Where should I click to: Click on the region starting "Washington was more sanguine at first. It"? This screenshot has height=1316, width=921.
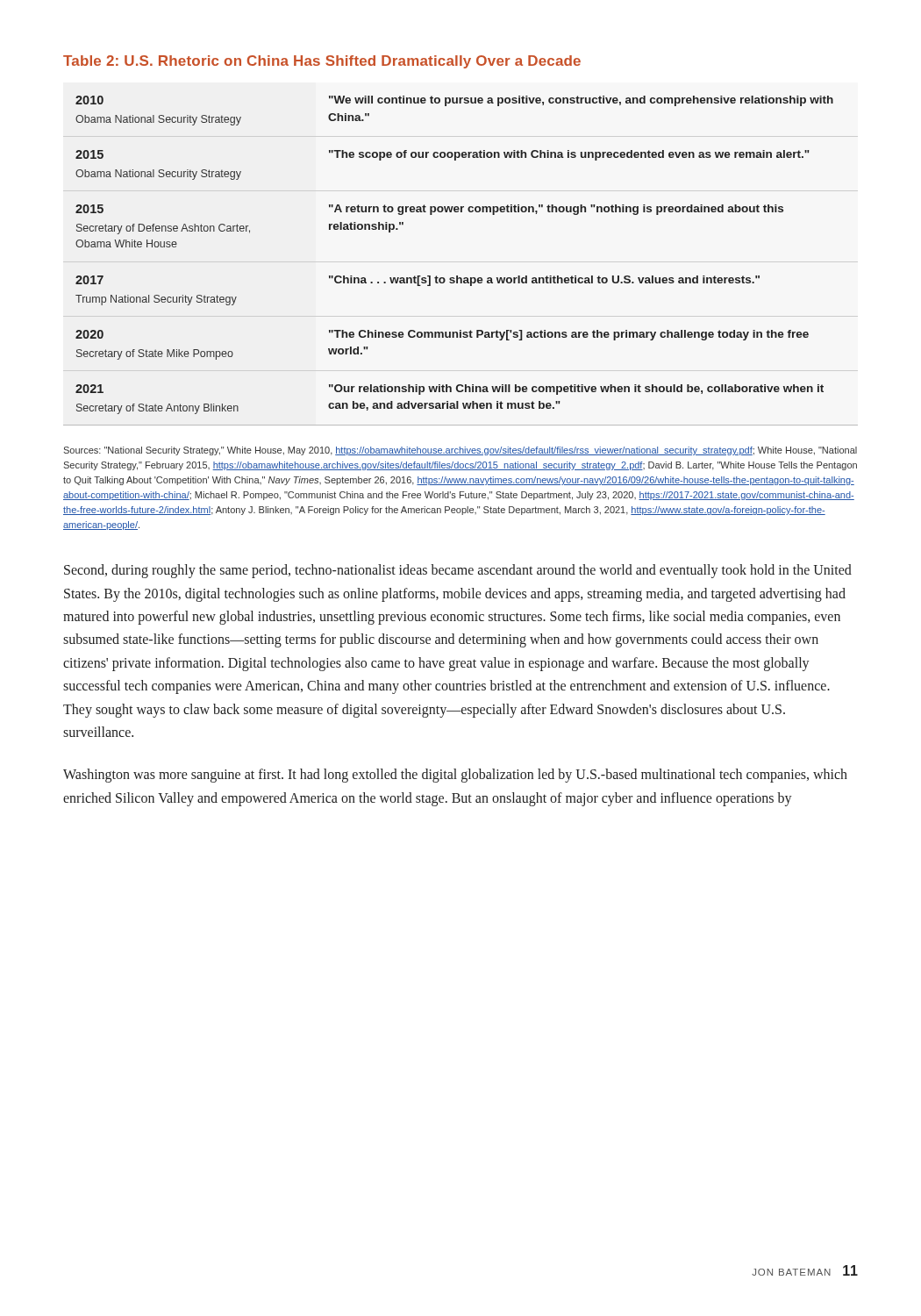pos(455,786)
